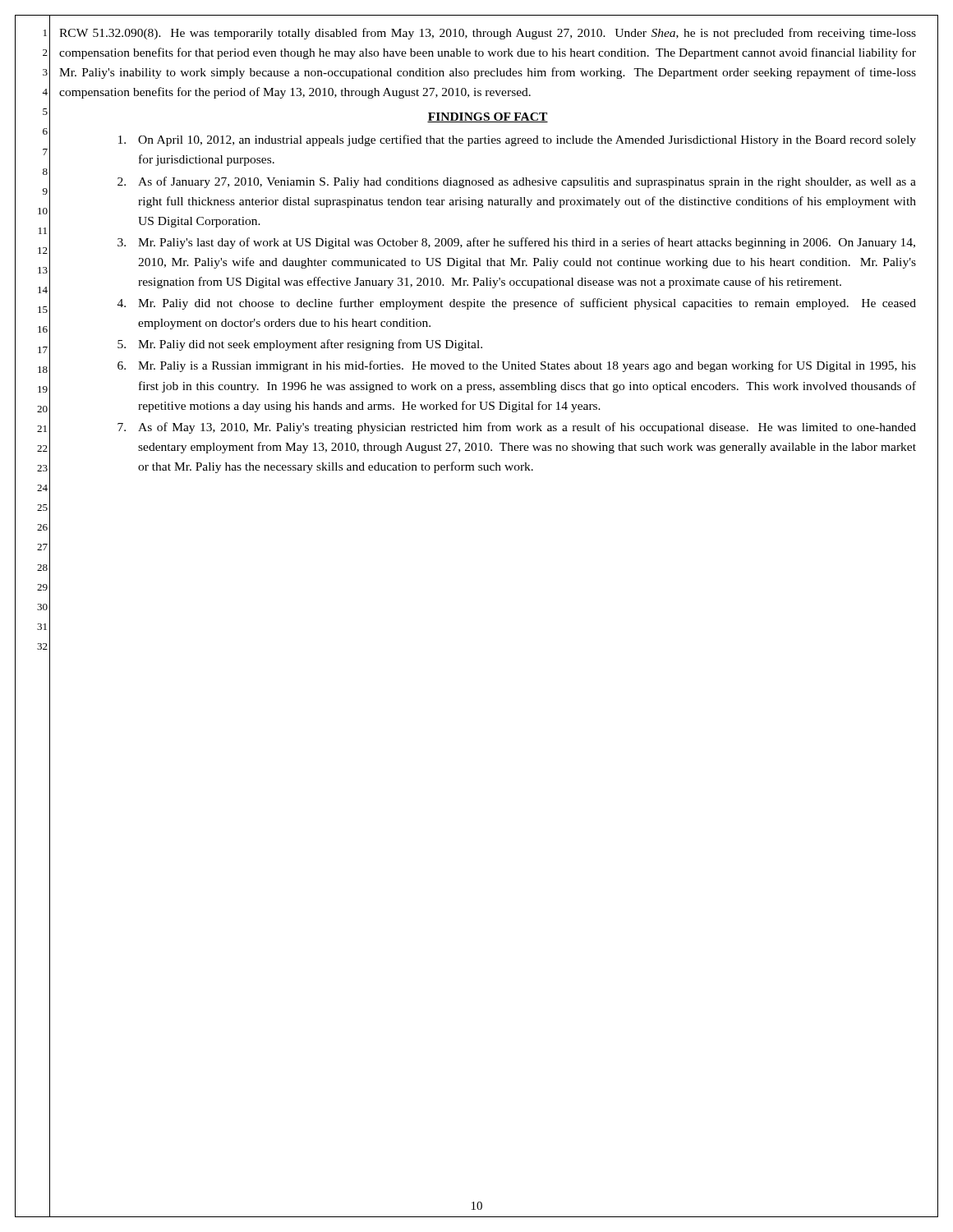Select the region starting "6. Mr. Paliy"

(488, 386)
